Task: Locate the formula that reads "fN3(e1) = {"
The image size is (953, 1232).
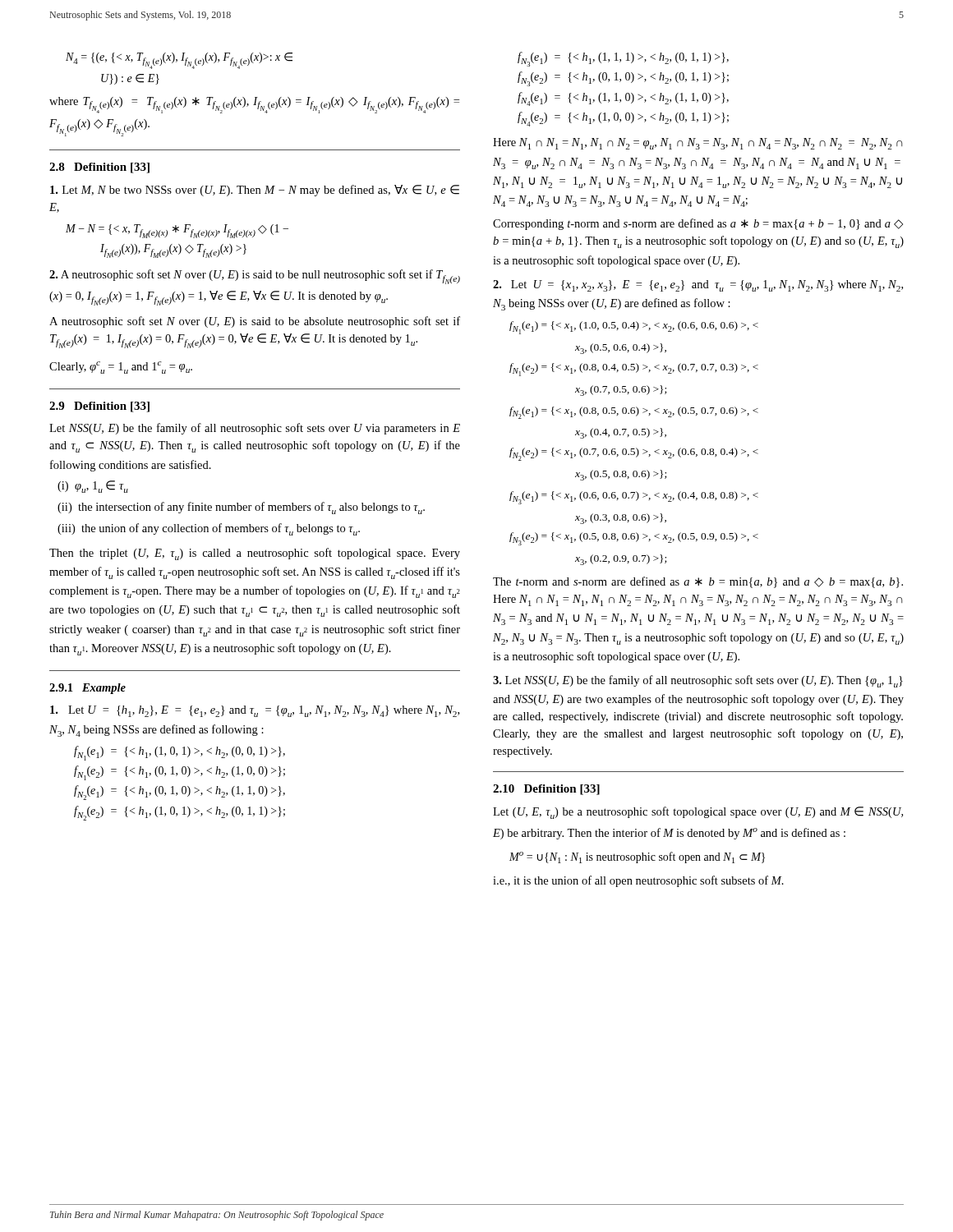Action: point(624,89)
